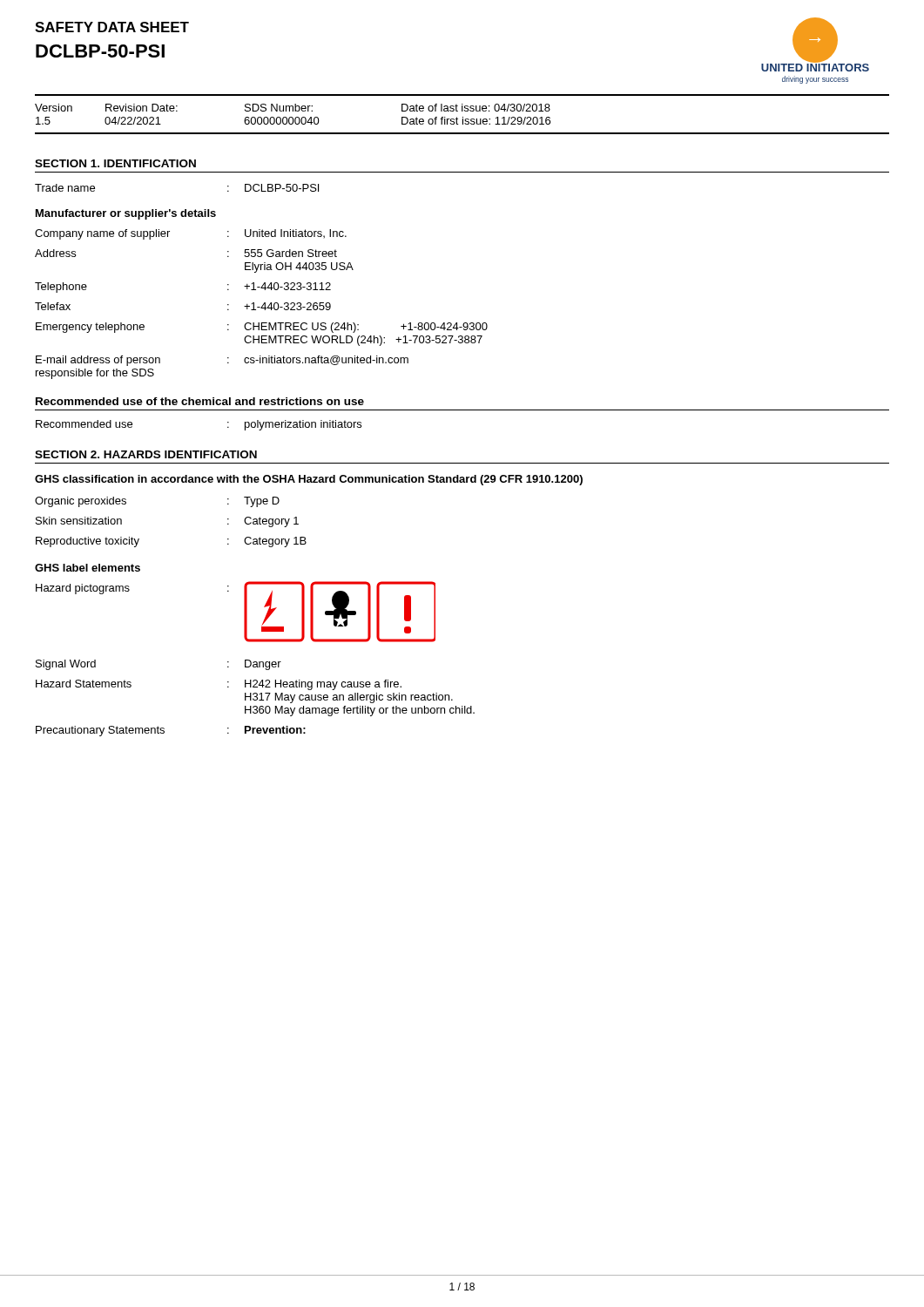
Task: Locate the text starting "Manufacturer or supplier's"
Action: [x=126, y=213]
